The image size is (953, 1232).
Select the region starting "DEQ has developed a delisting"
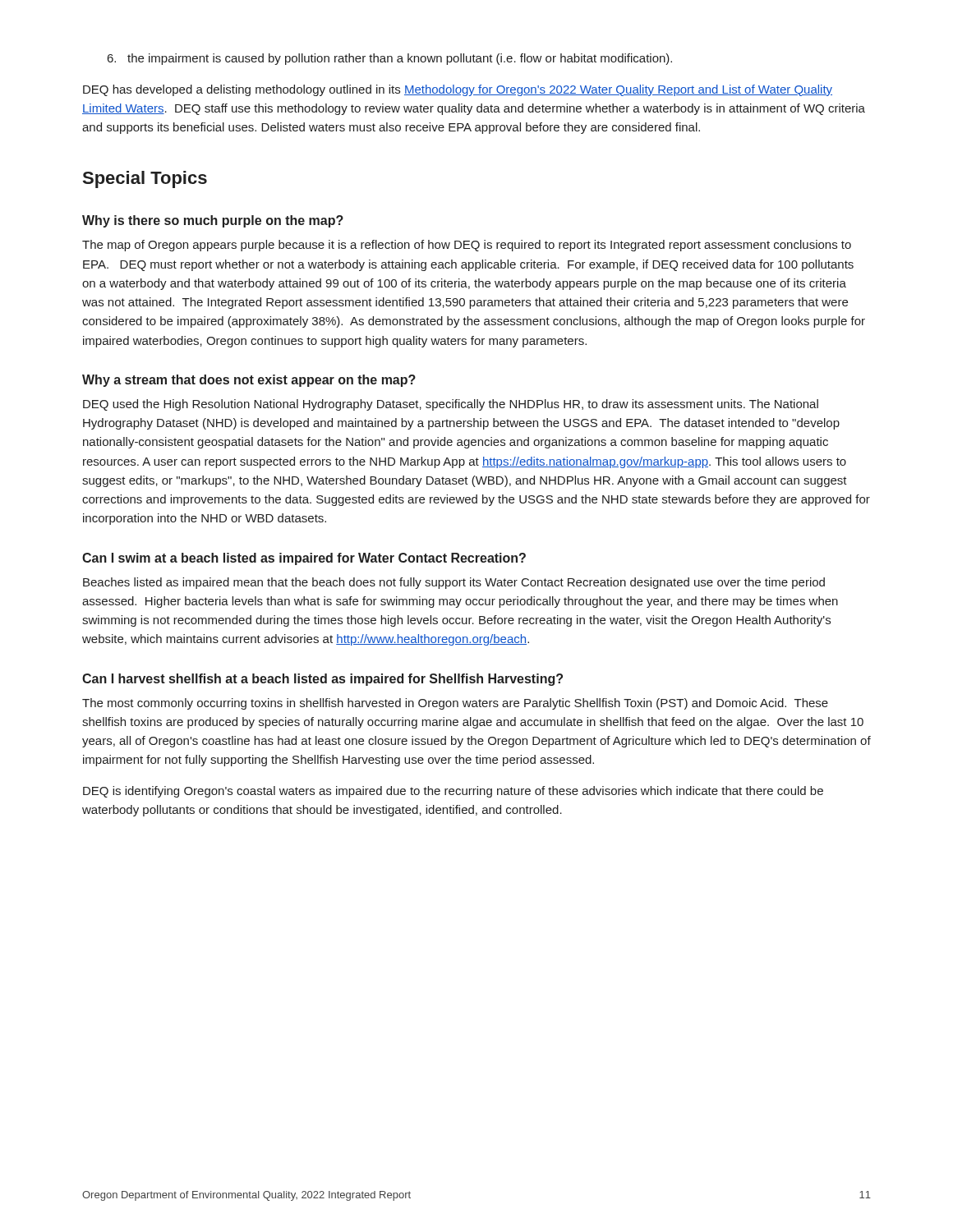474,108
